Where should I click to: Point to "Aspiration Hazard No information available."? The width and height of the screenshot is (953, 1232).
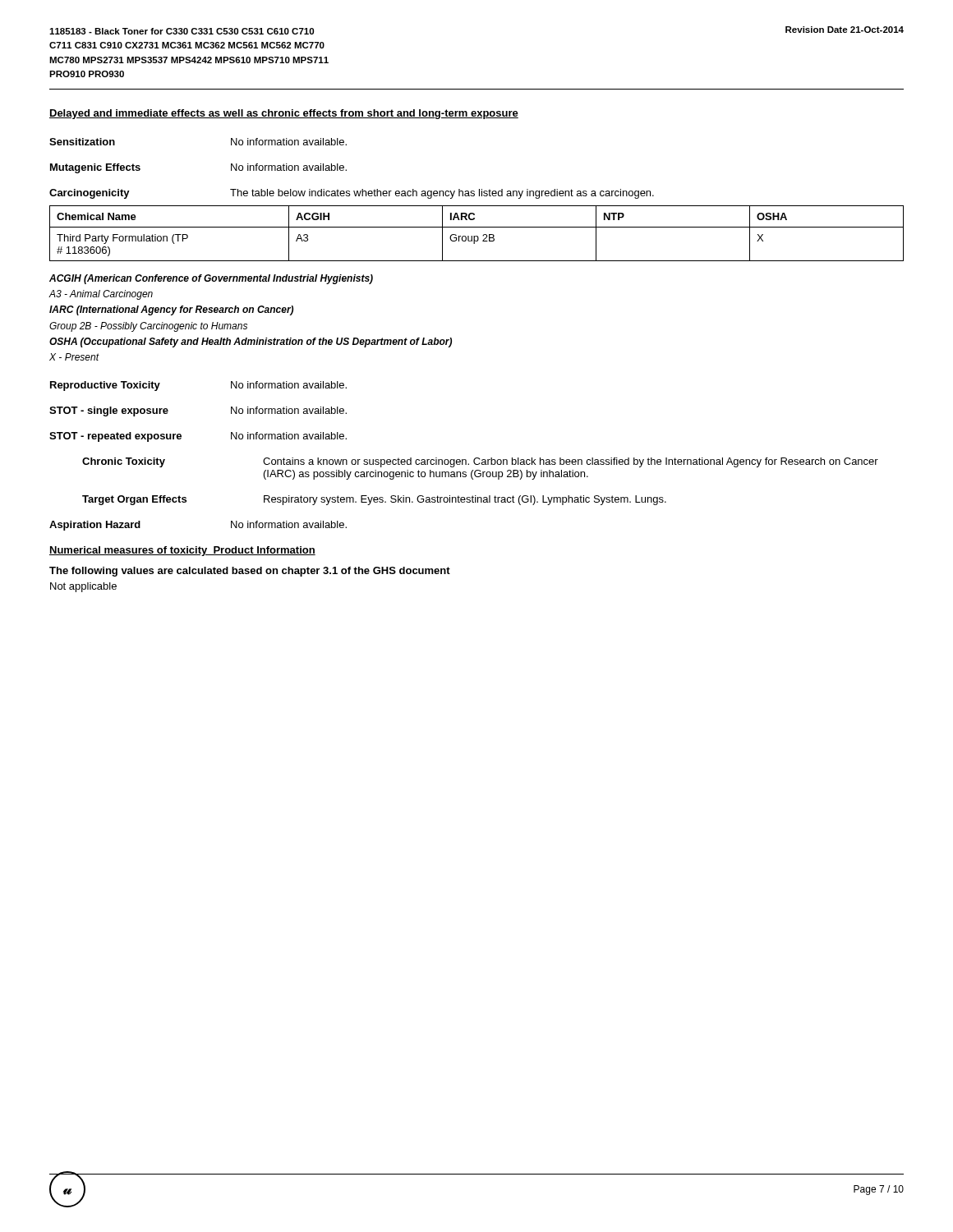click(92, 527)
